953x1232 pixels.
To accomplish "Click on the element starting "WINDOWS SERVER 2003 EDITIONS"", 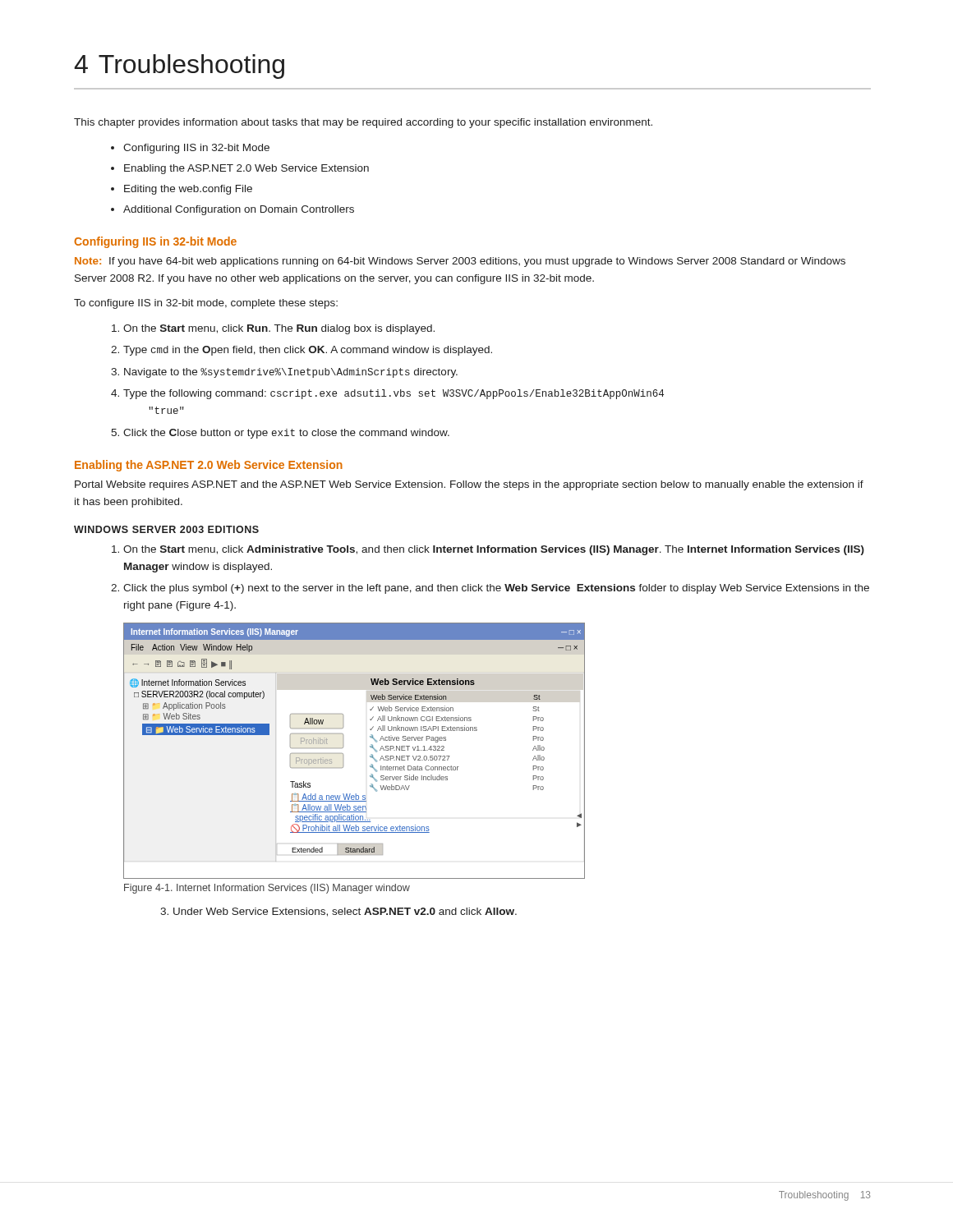I will (x=167, y=530).
